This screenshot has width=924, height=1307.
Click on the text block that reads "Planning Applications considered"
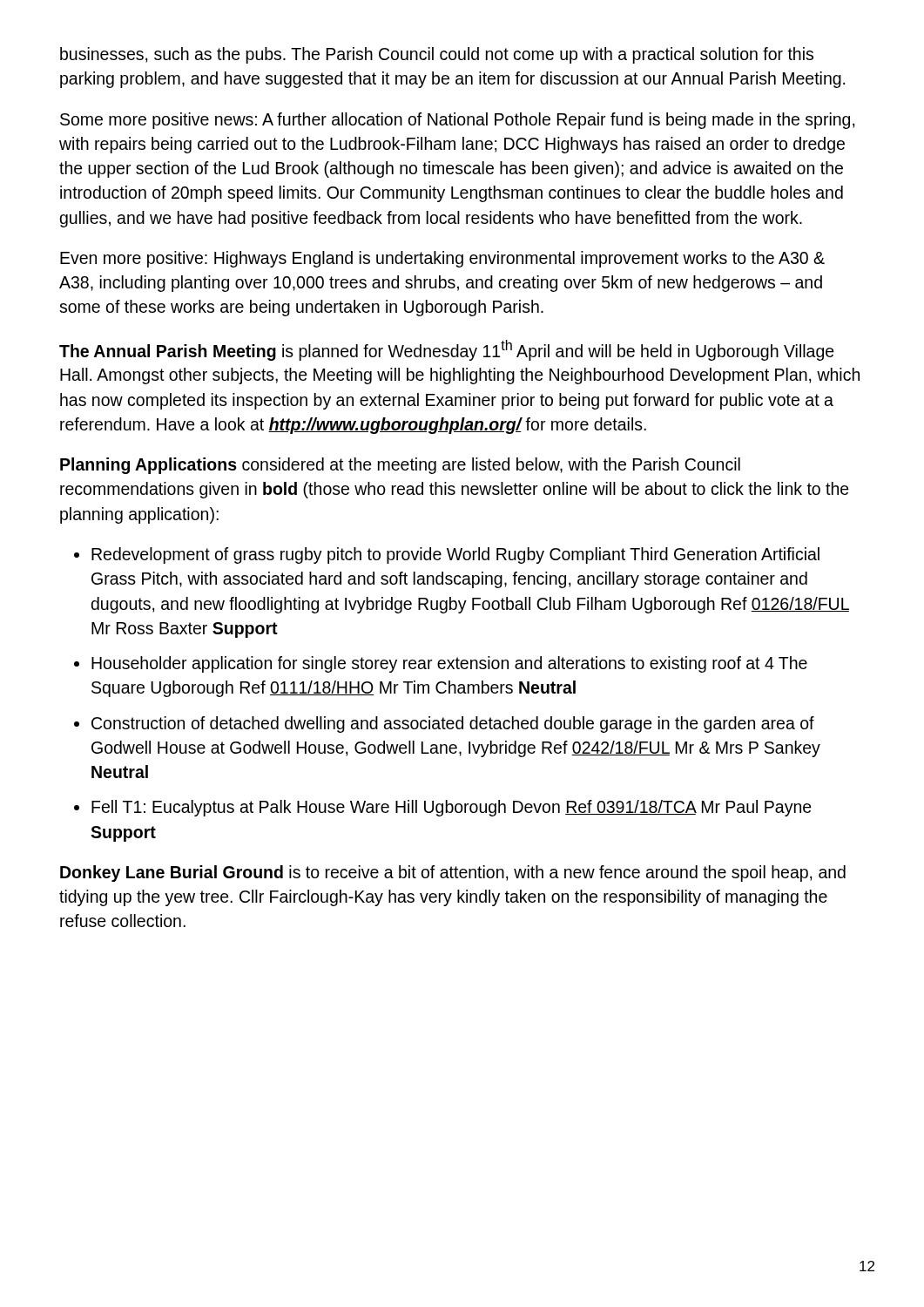460,489
